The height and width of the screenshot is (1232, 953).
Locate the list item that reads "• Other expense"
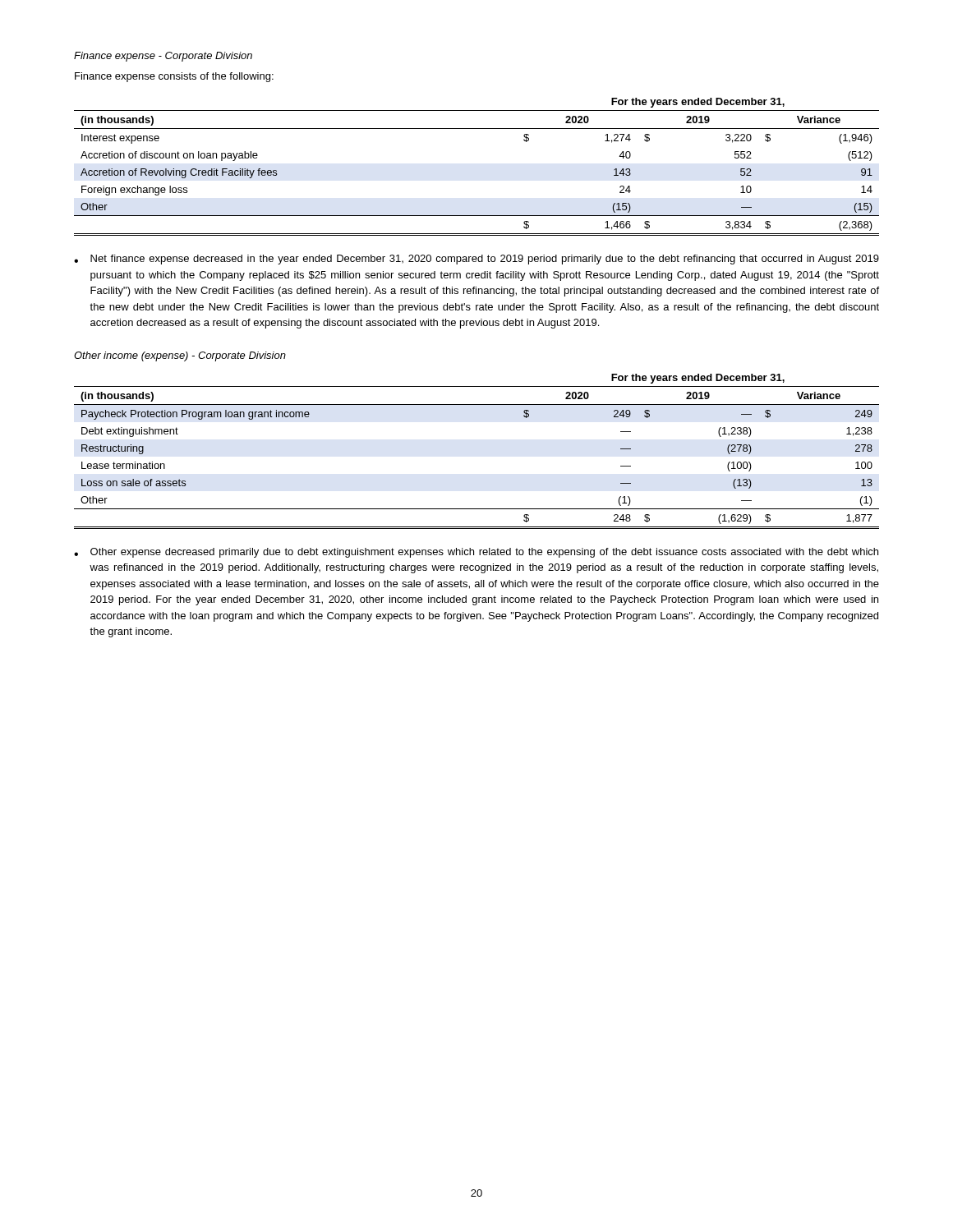tap(476, 591)
